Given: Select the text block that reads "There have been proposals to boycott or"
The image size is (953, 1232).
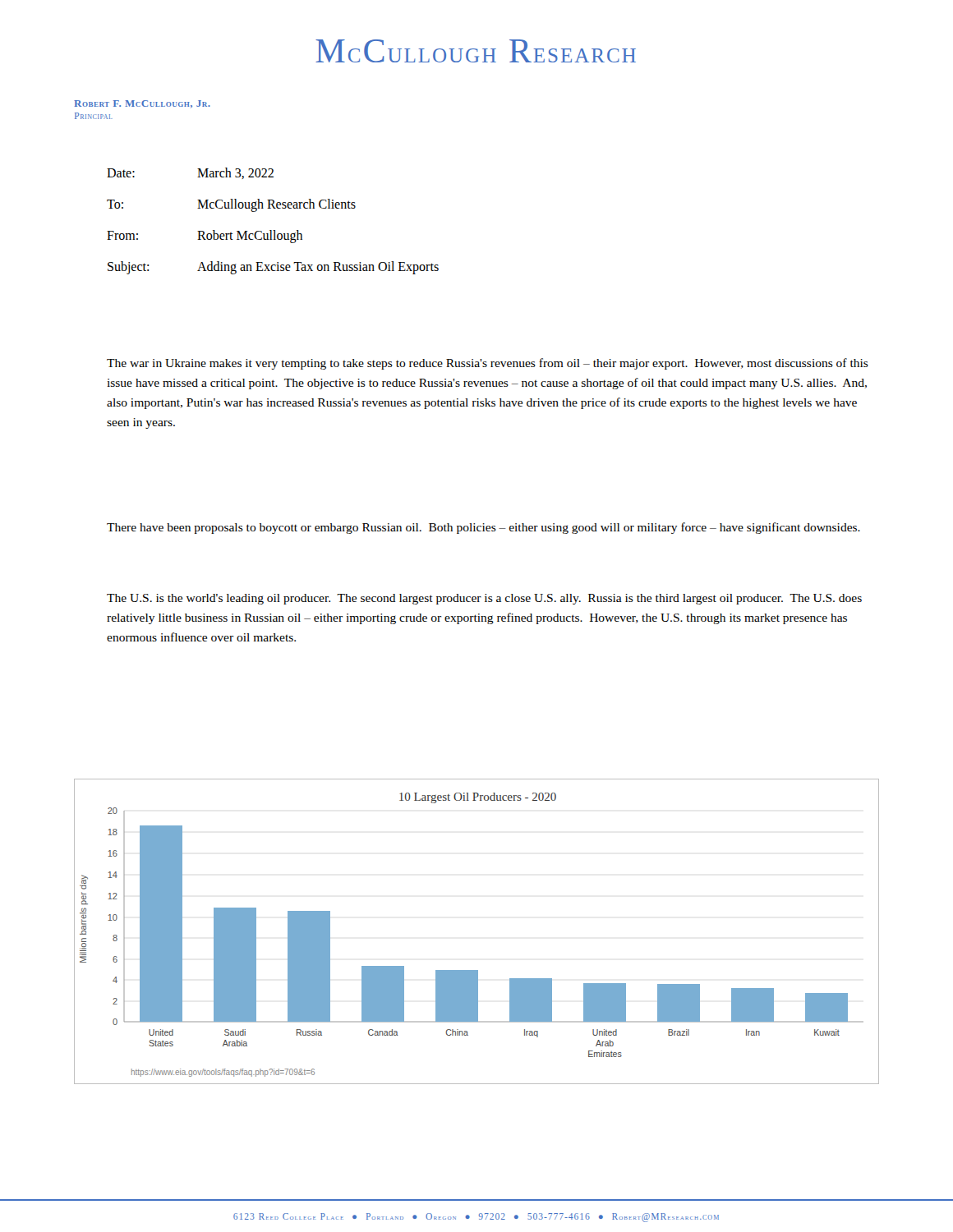Looking at the screenshot, I should pyautogui.click(x=484, y=527).
